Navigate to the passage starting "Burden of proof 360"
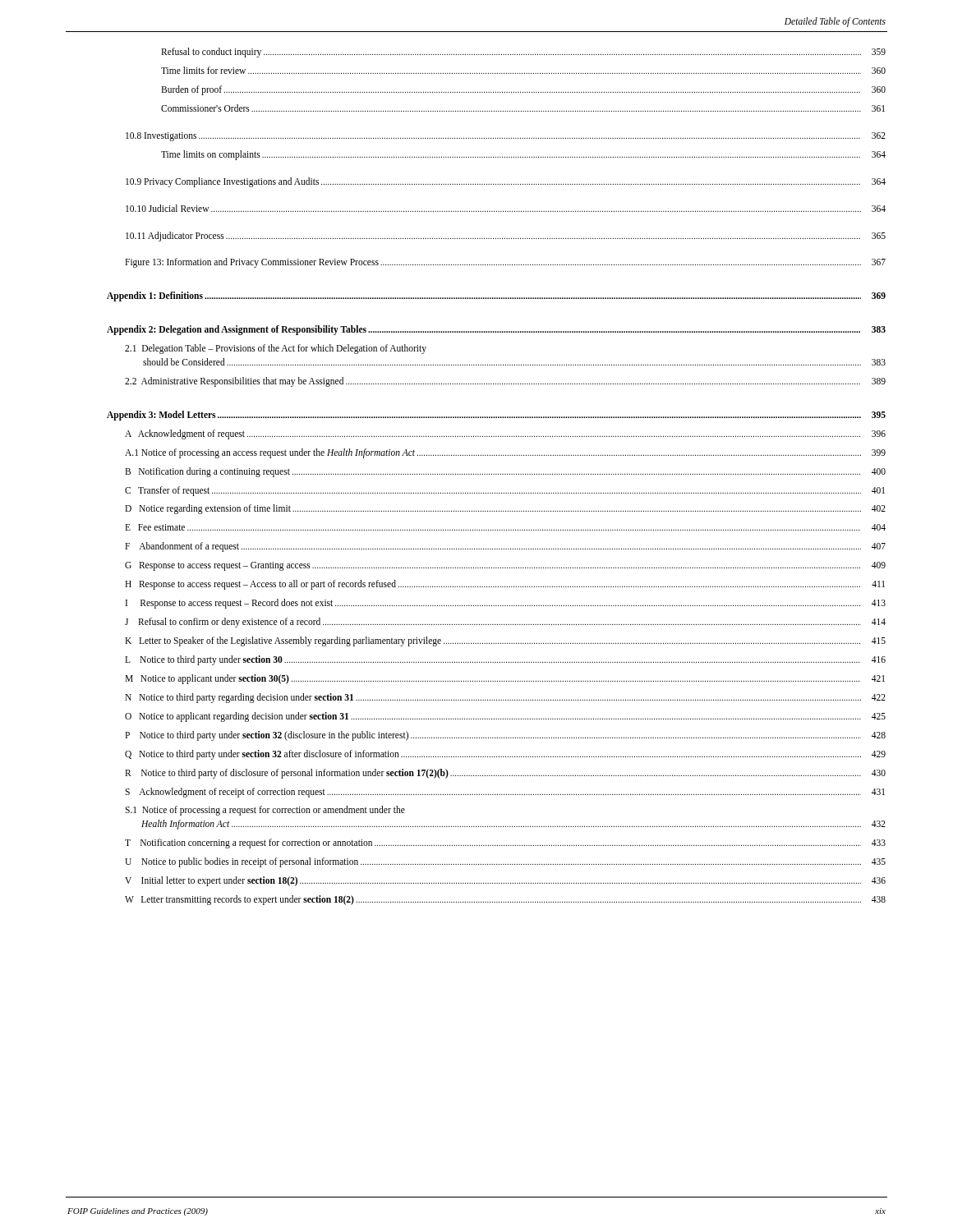Screen dimensions: 1232x953 pyautogui.click(x=523, y=91)
